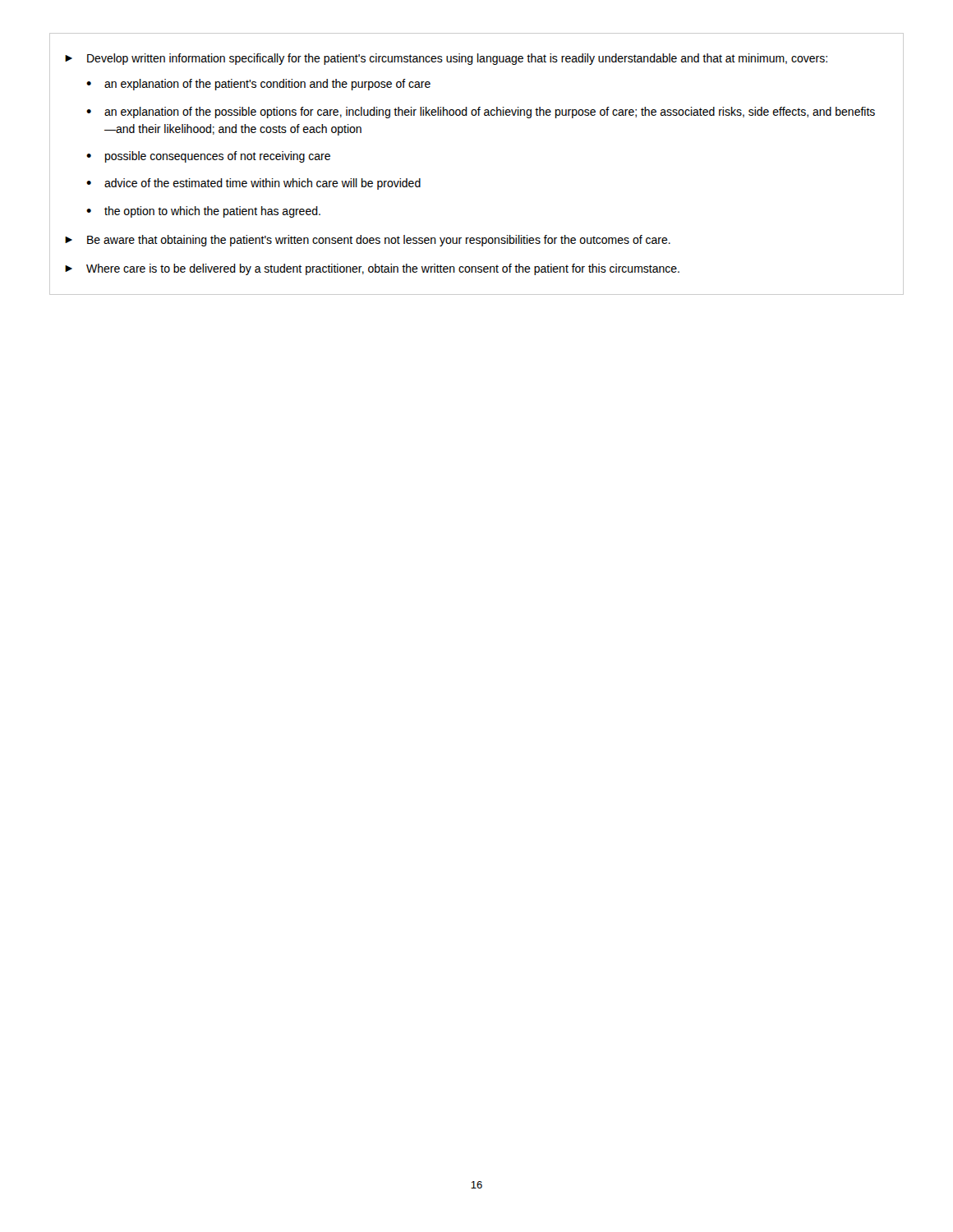
Task: Click on the list item that reads "• advice of the estimated"
Action: coord(253,184)
